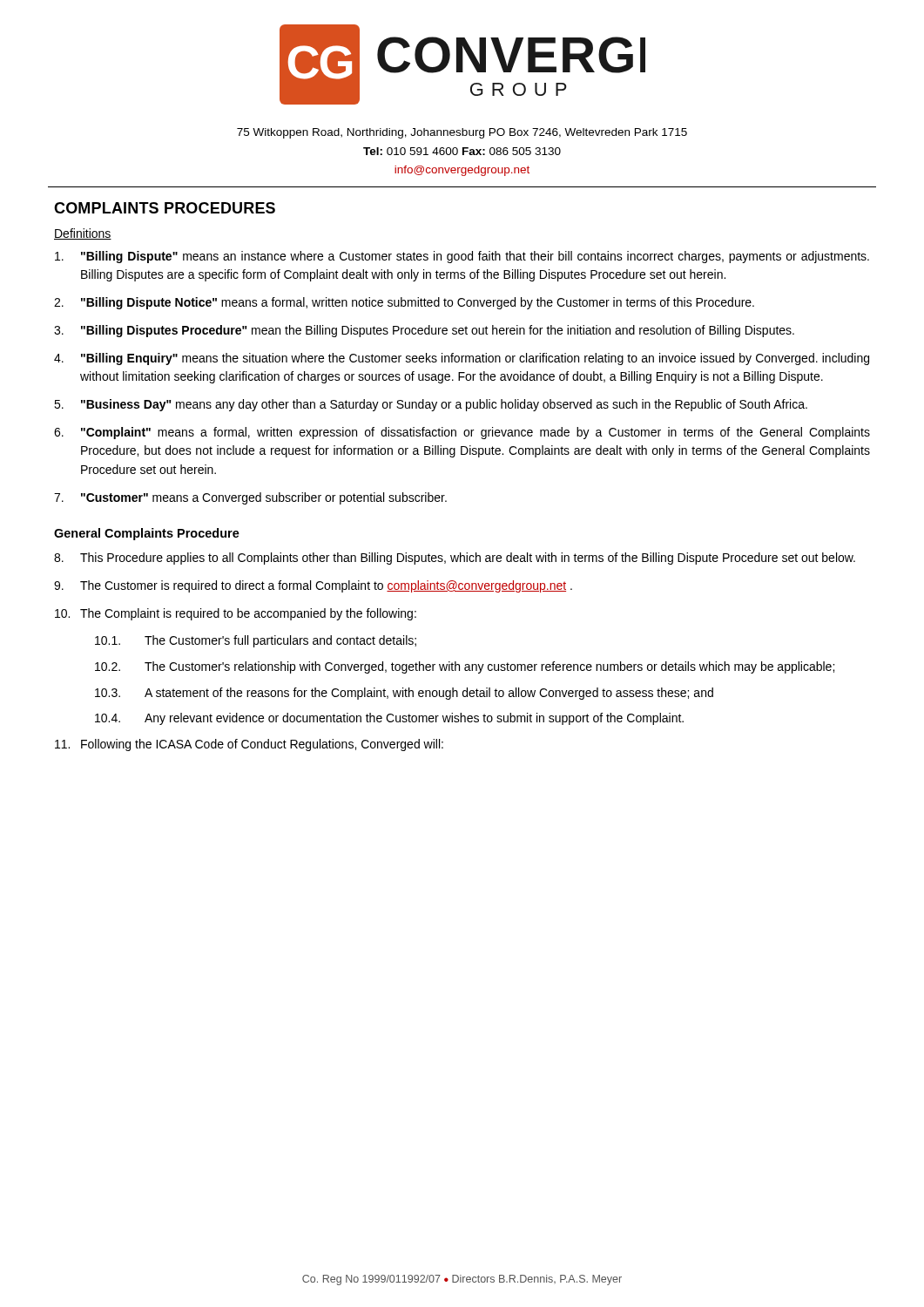
Task: Navigate to the passage starting "6. "Complaint" means a formal, written expression of"
Action: (x=462, y=451)
